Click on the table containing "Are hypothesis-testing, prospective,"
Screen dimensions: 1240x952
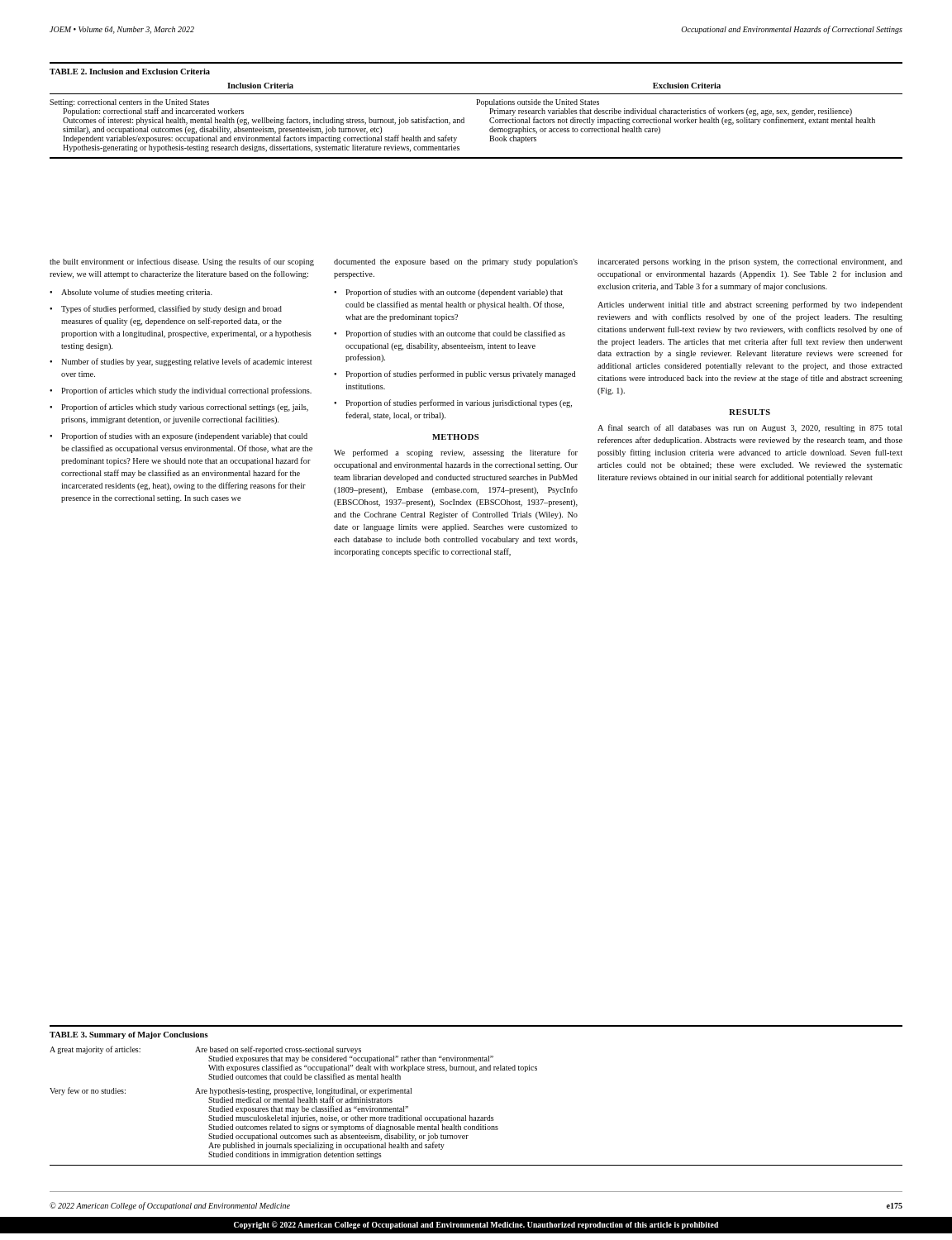[x=476, y=1095]
